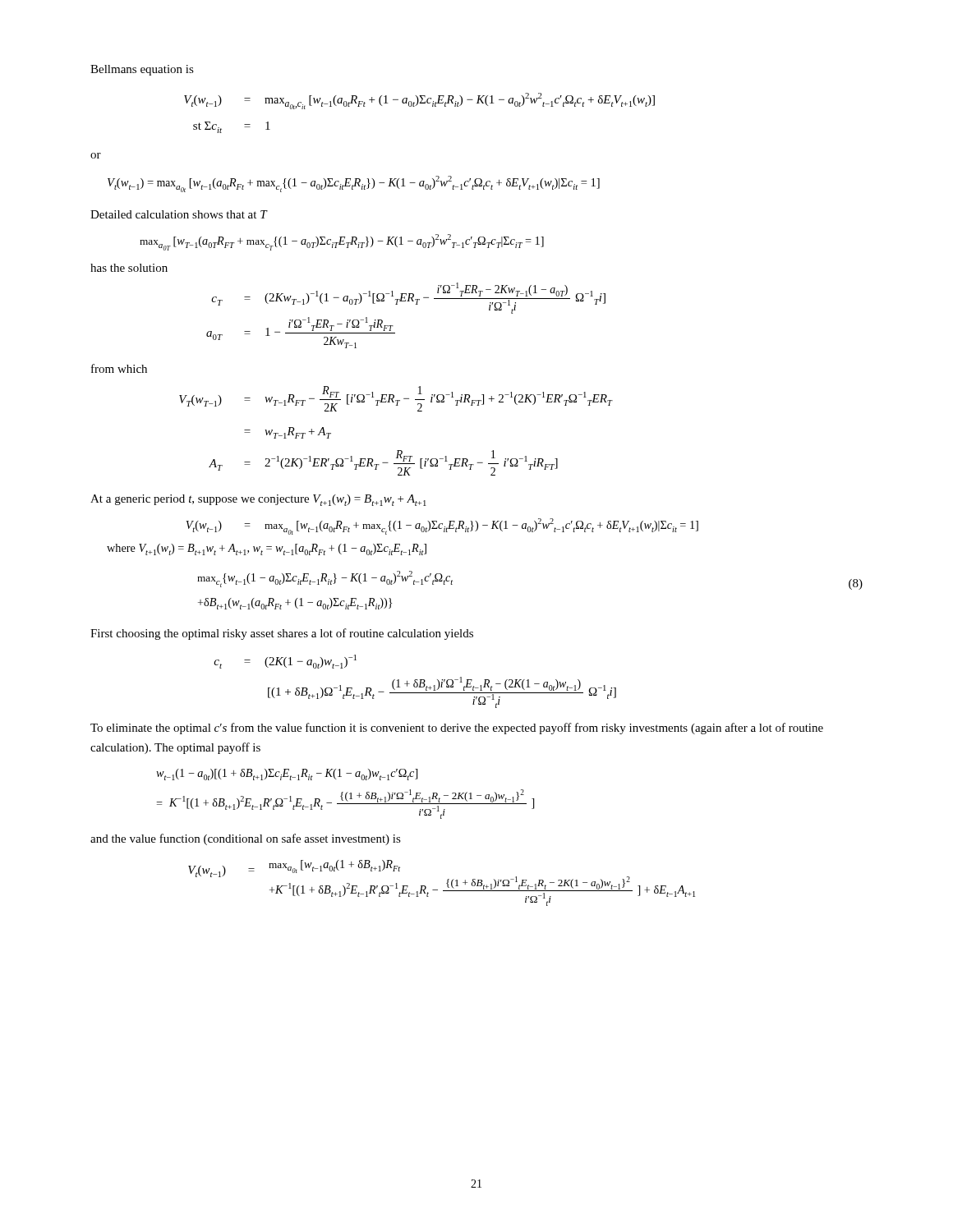The height and width of the screenshot is (1232, 953).
Task: Click the formula that begins "cT = (2KwT−1)−1(1"
Action: 476,316
